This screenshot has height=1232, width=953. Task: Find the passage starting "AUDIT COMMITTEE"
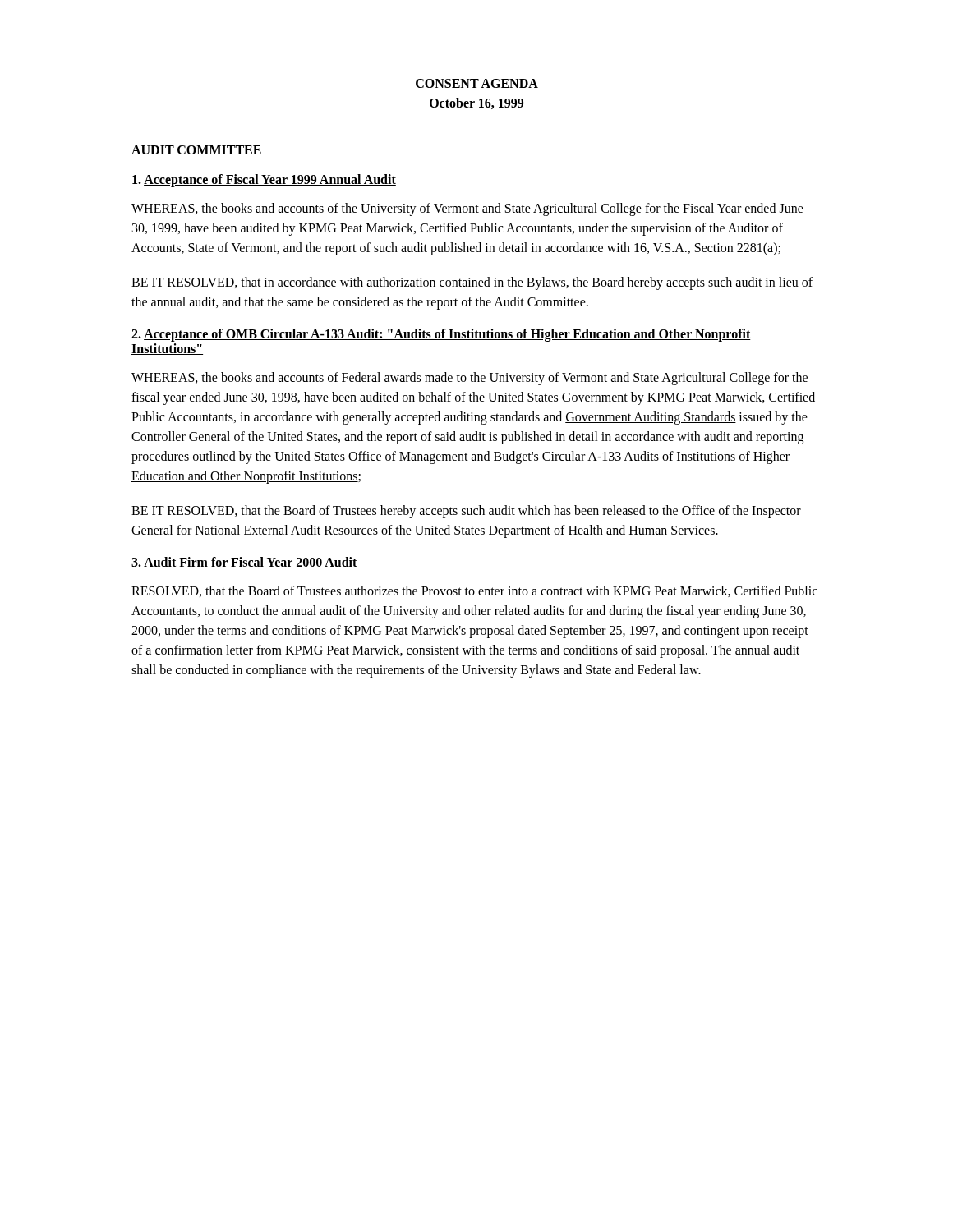tap(197, 150)
